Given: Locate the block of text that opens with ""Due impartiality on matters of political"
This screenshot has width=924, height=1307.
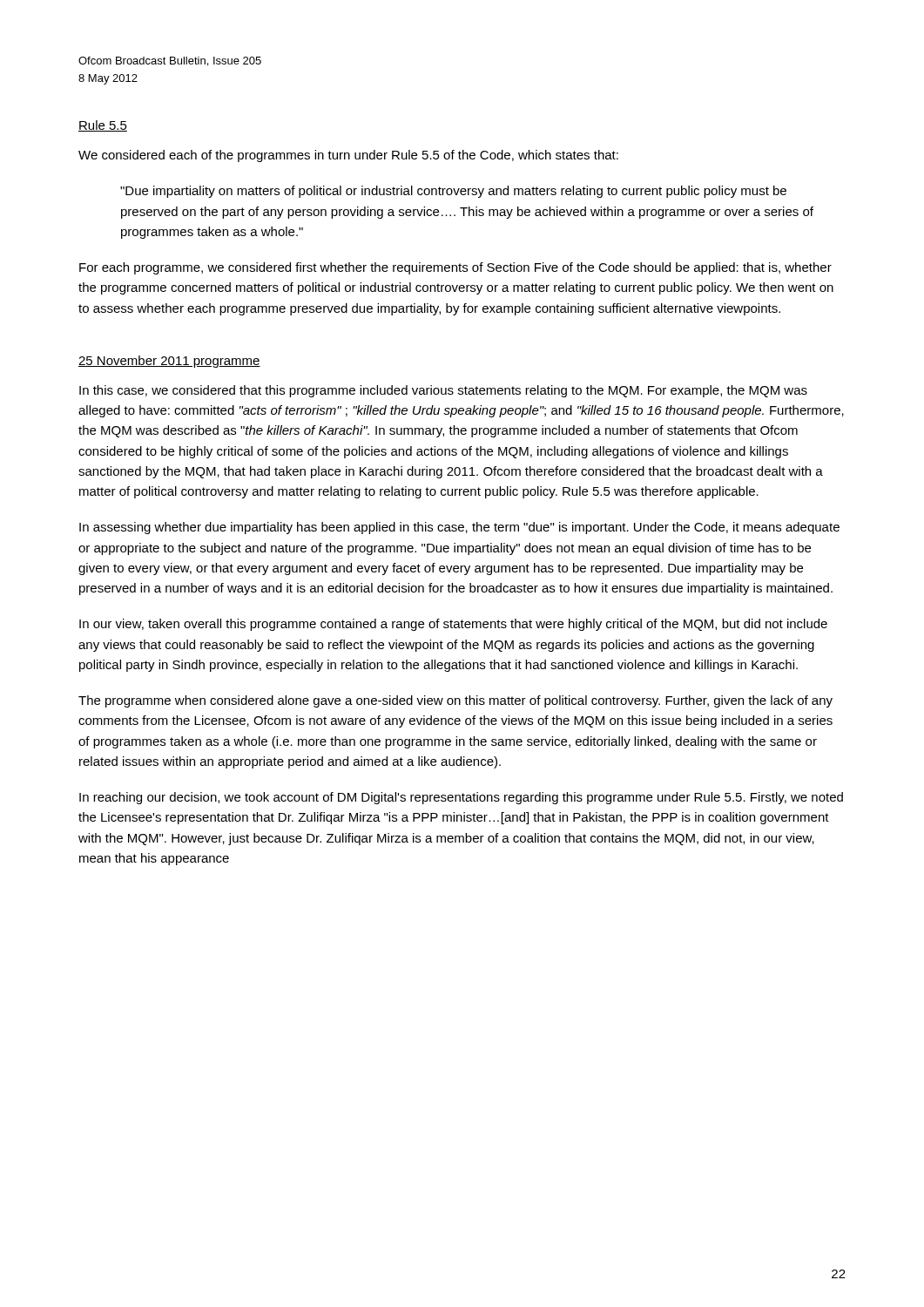Looking at the screenshot, I should point(467,211).
